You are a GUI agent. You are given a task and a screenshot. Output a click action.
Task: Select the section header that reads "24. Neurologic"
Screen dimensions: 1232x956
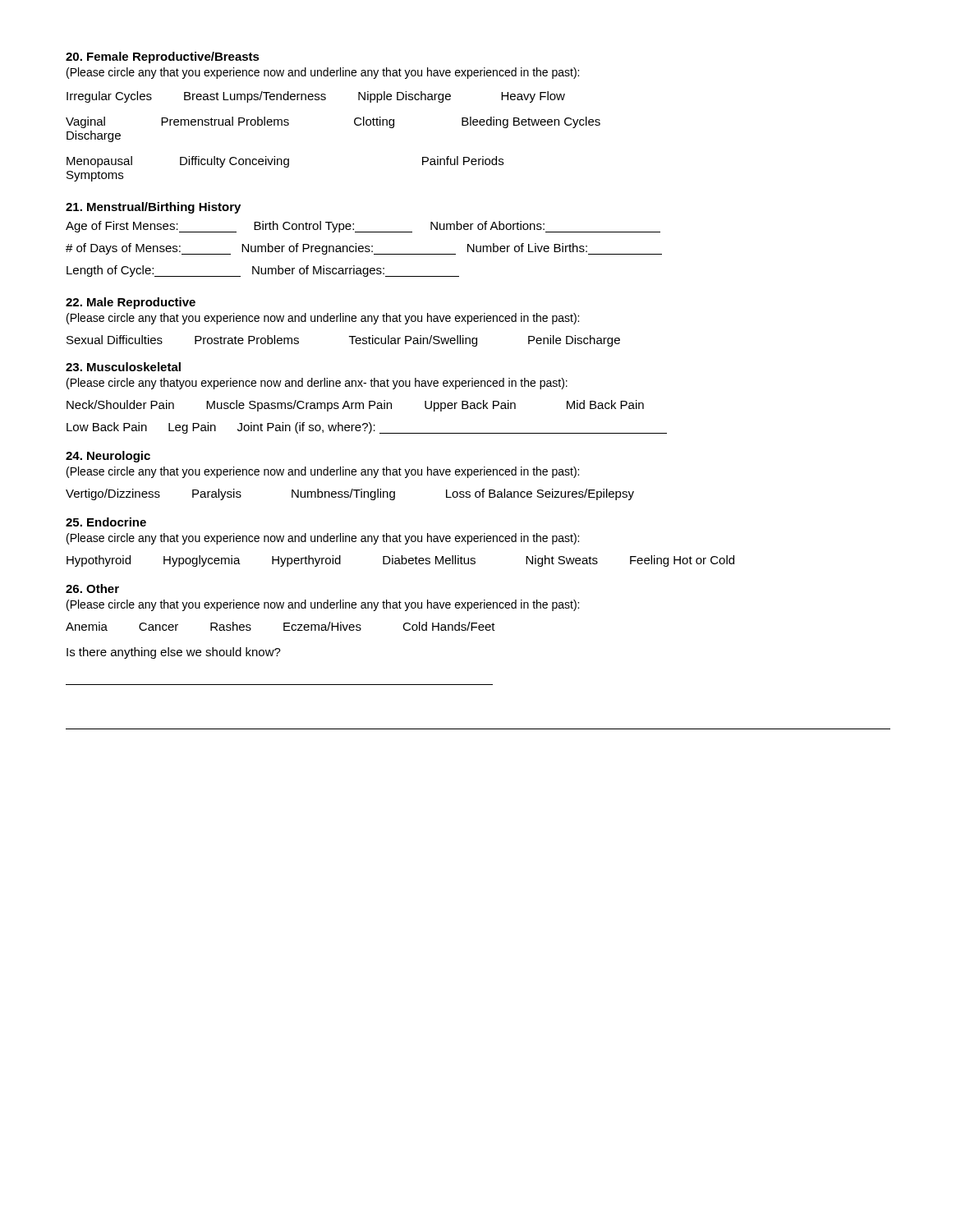108,455
